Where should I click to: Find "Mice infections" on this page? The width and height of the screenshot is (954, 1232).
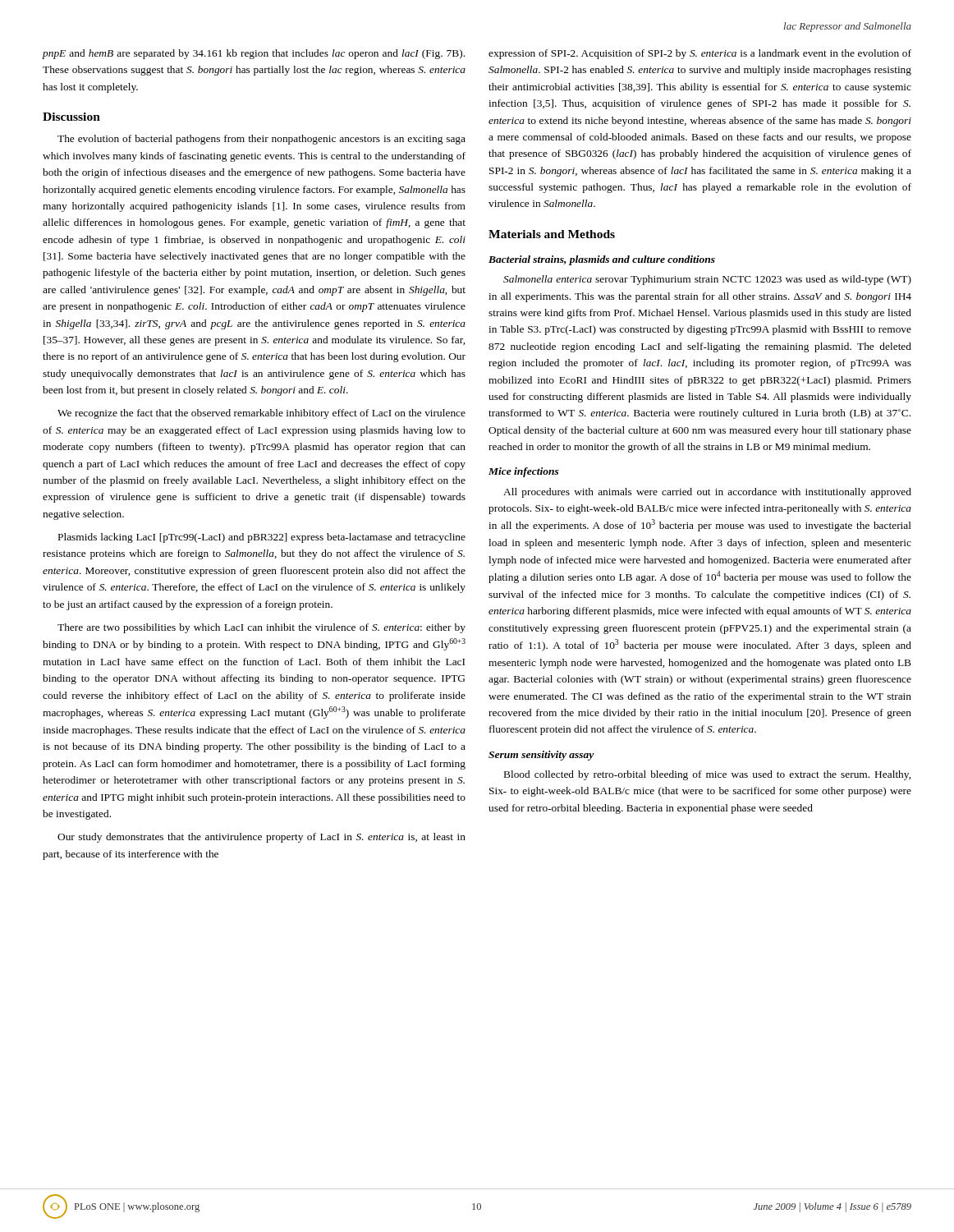coord(524,471)
